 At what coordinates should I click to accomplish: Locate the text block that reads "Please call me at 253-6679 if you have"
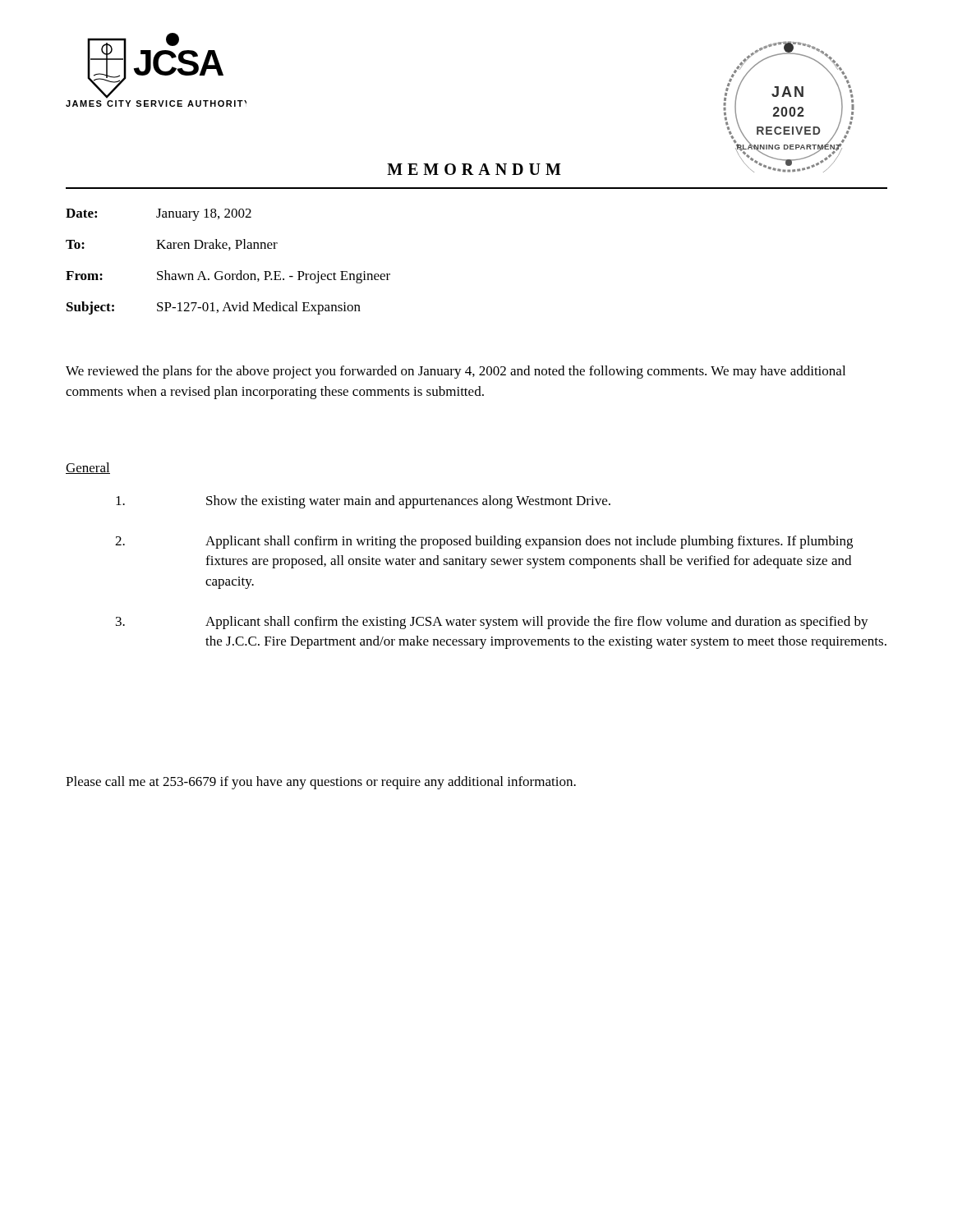(321, 782)
